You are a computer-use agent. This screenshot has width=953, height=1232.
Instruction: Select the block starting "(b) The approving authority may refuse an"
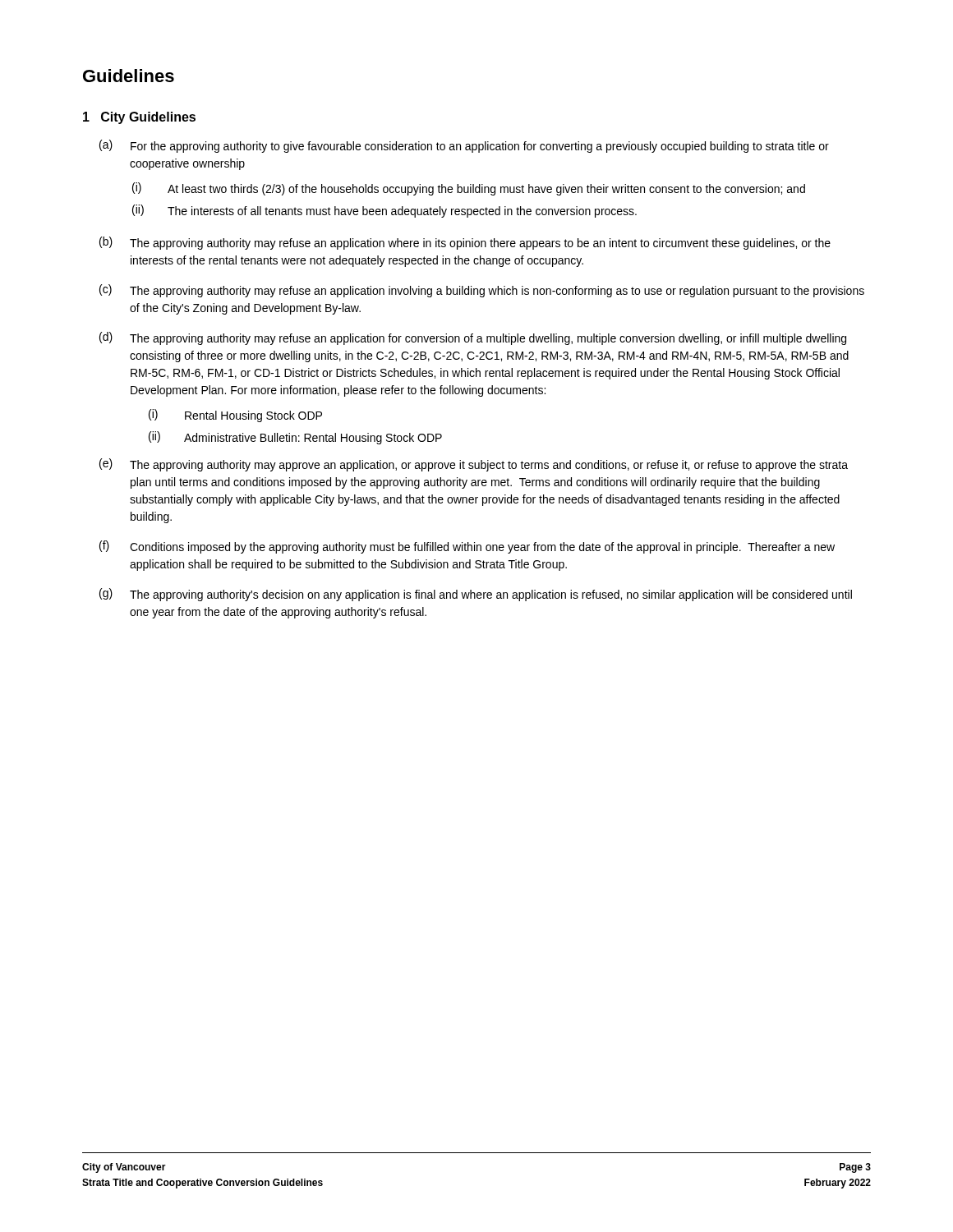point(485,252)
